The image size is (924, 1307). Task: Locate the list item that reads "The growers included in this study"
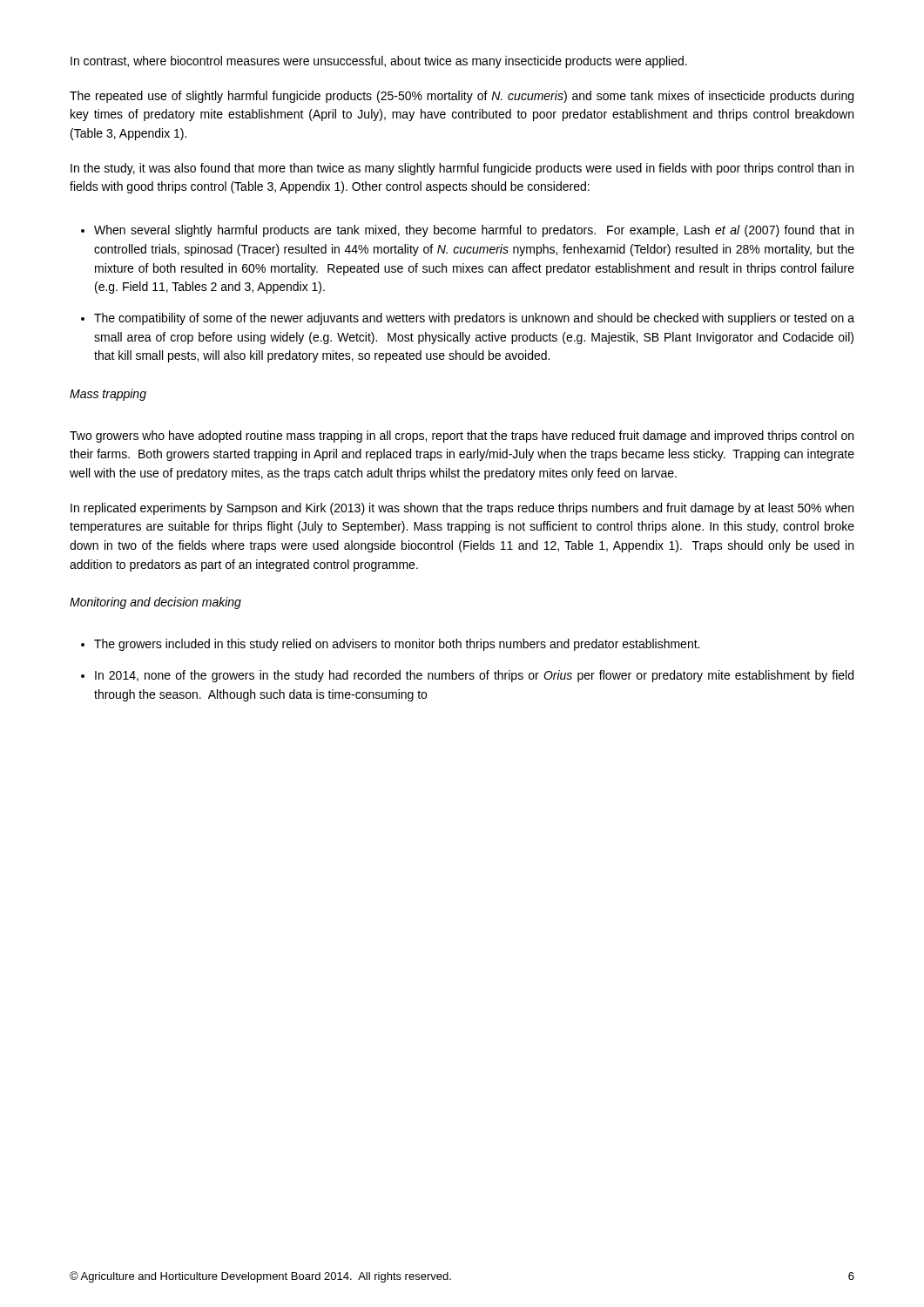462,645
